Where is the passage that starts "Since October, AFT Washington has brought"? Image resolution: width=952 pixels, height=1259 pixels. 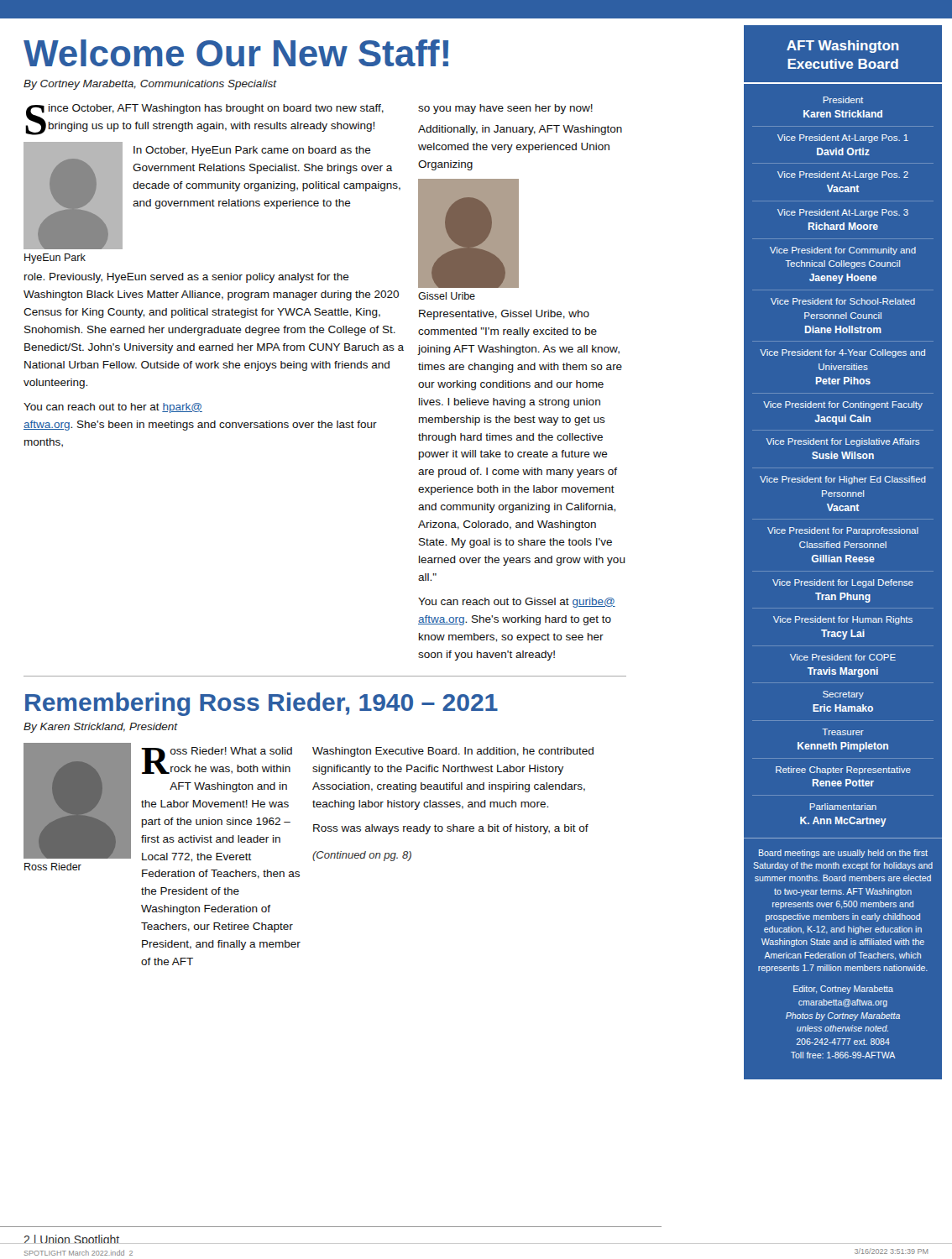pos(215,118)
